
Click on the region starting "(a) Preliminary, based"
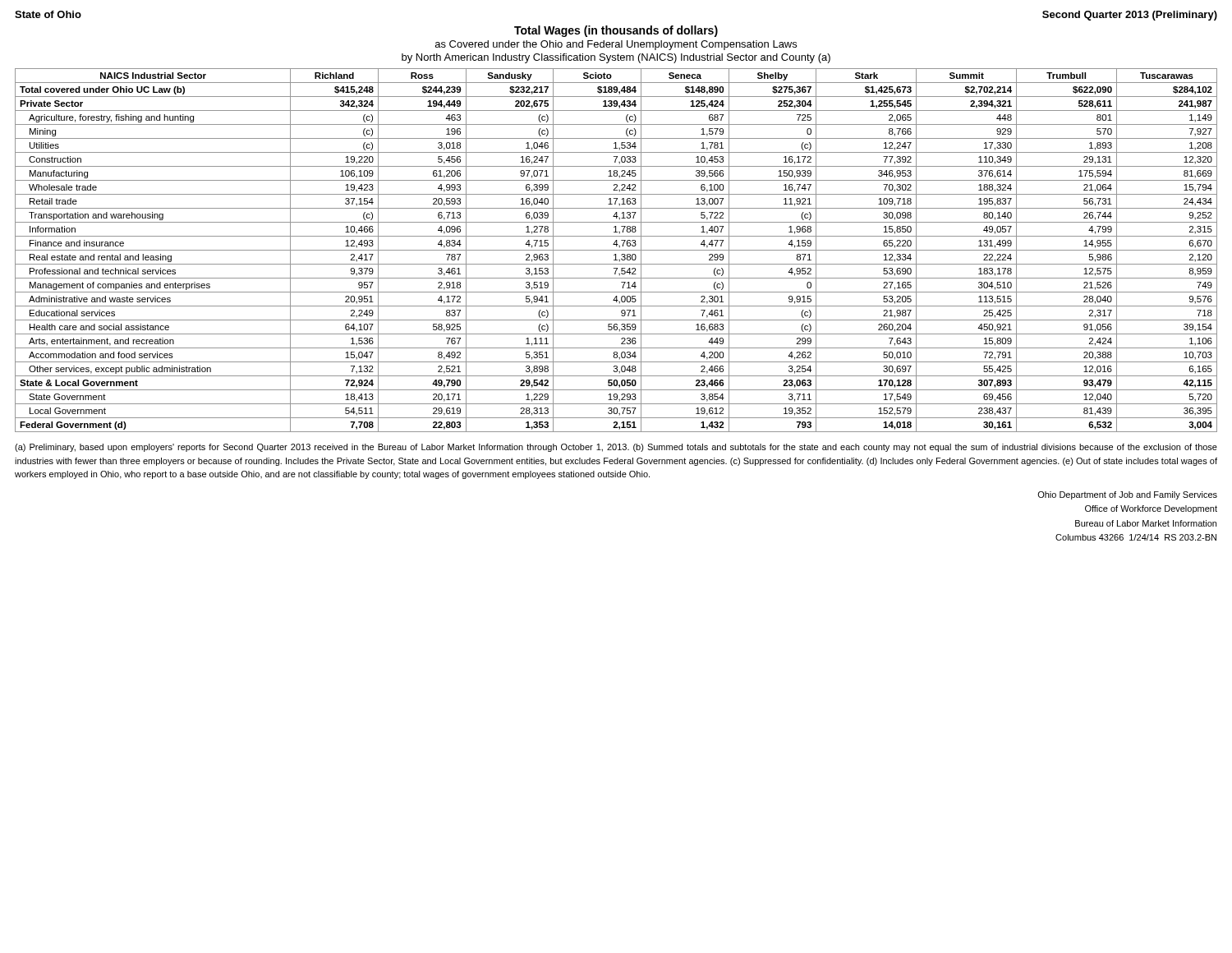click(616, 460)
